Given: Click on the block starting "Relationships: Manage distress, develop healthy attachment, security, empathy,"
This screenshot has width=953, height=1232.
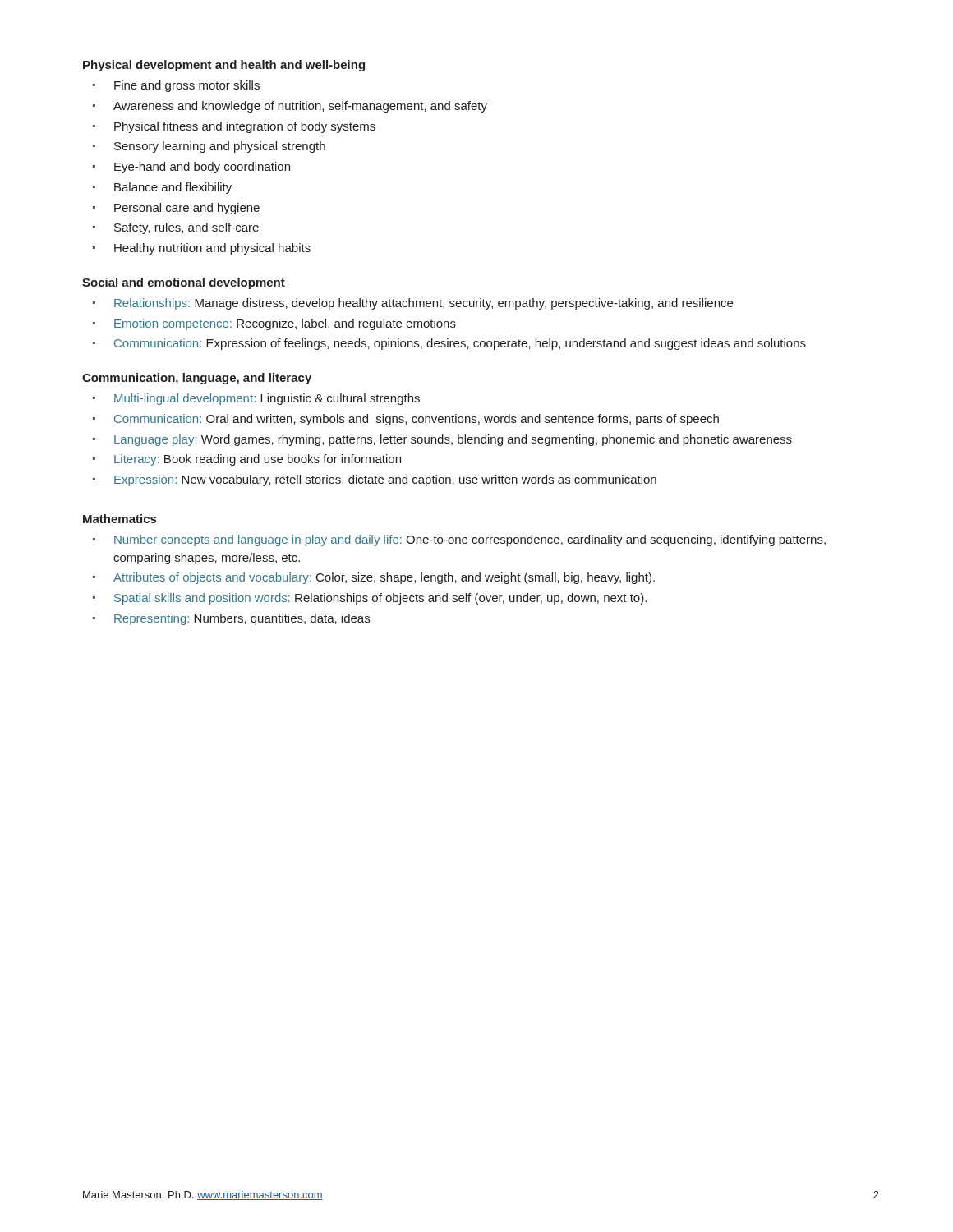Looking at the screenshot, I should (x=492, y=303).
